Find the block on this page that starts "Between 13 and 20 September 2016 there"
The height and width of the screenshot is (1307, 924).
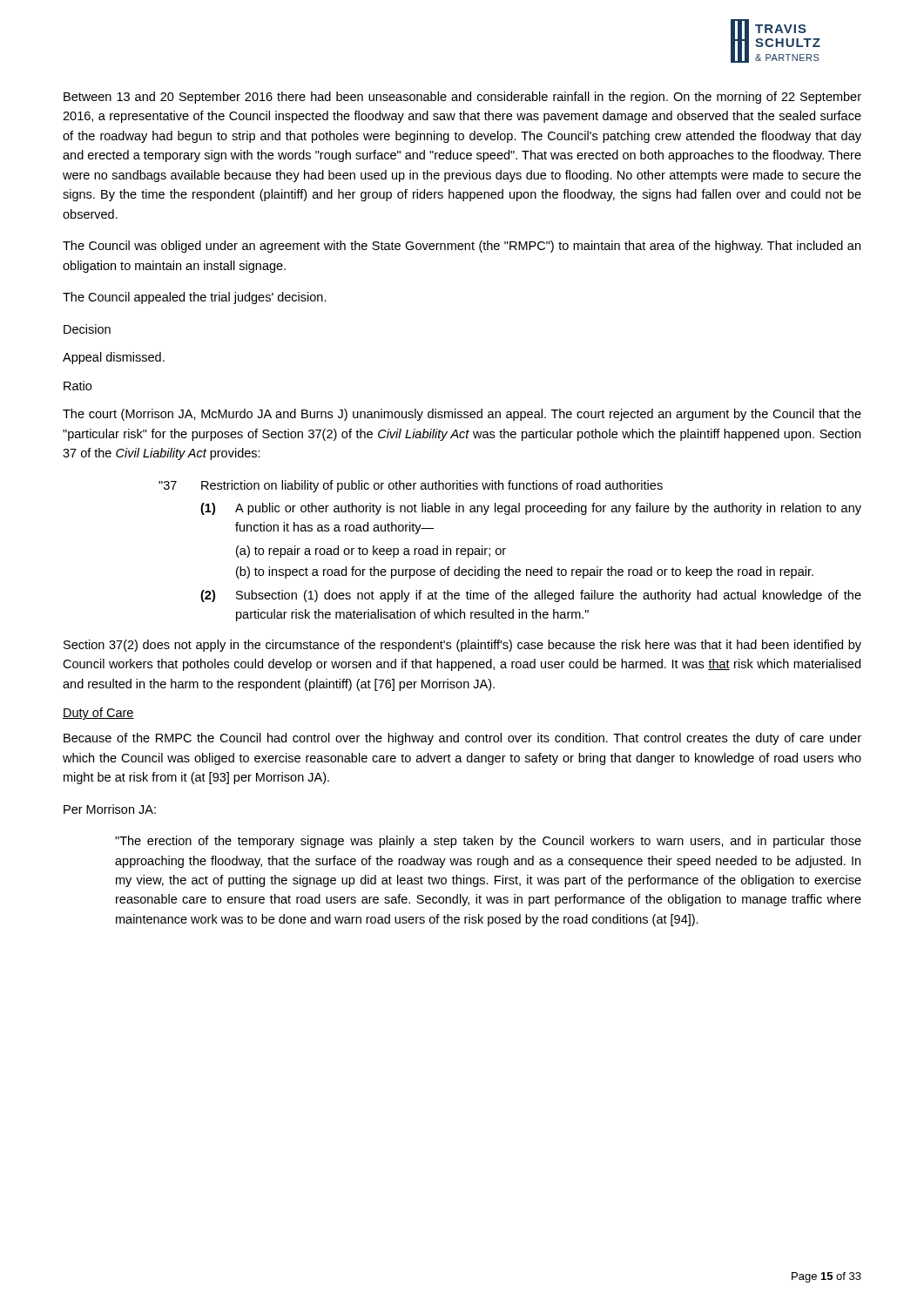point(462,156)
